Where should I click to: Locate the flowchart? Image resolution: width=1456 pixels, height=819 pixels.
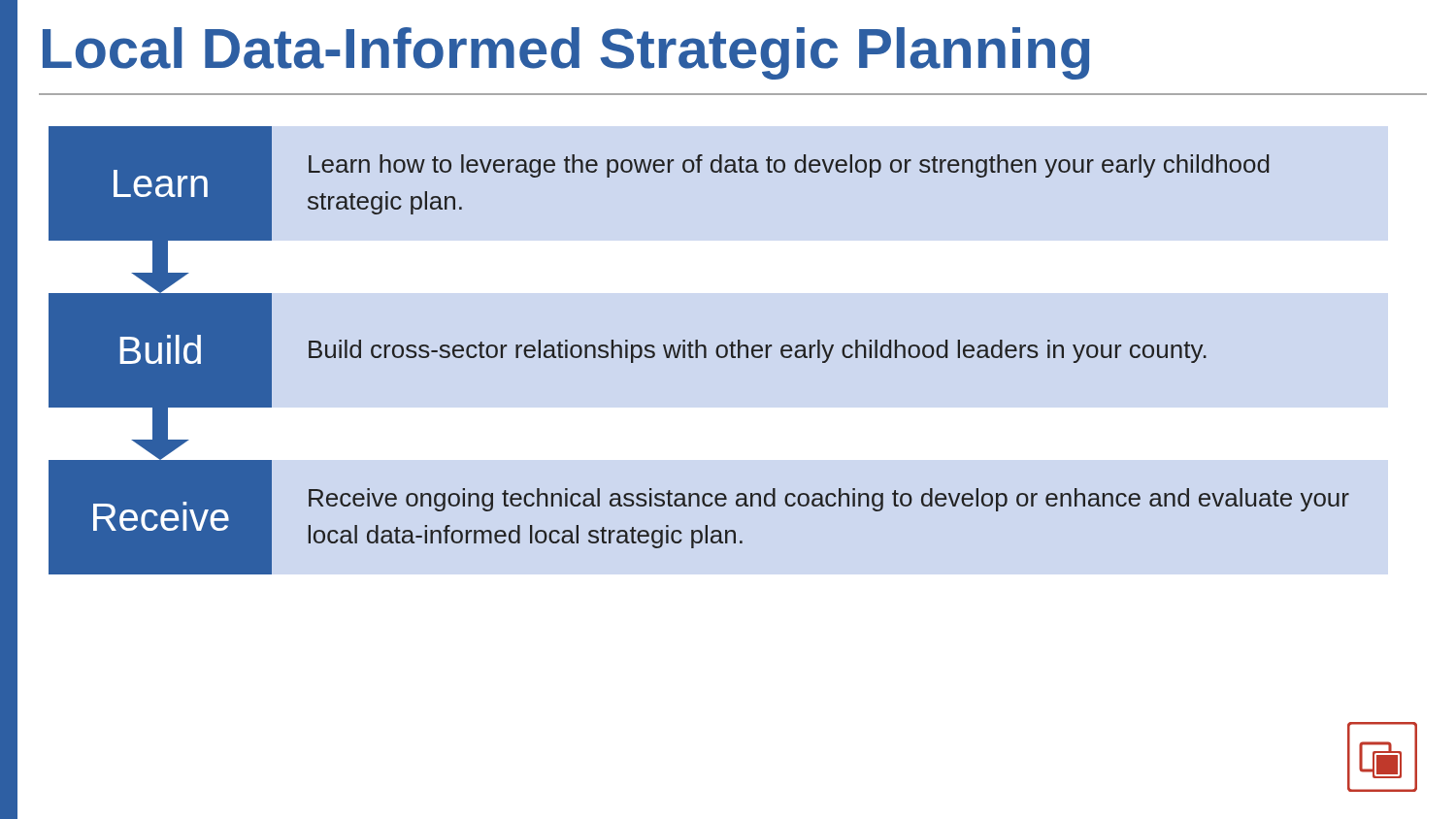point(728,350)
